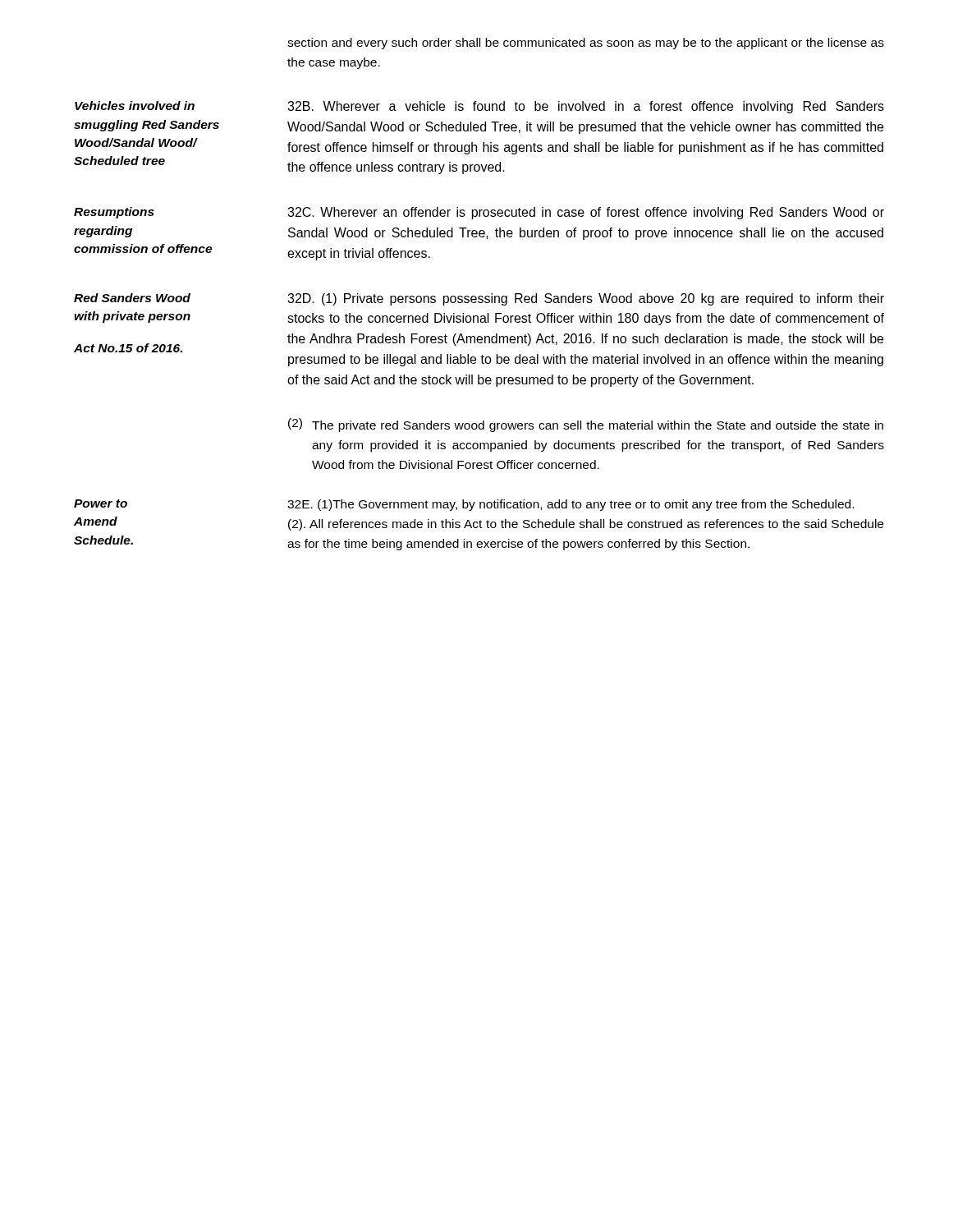958x1232 pixels.
Task: Select the section header with the text "Red Sanders Woodwith private person"
Action: tap(132, 307)
